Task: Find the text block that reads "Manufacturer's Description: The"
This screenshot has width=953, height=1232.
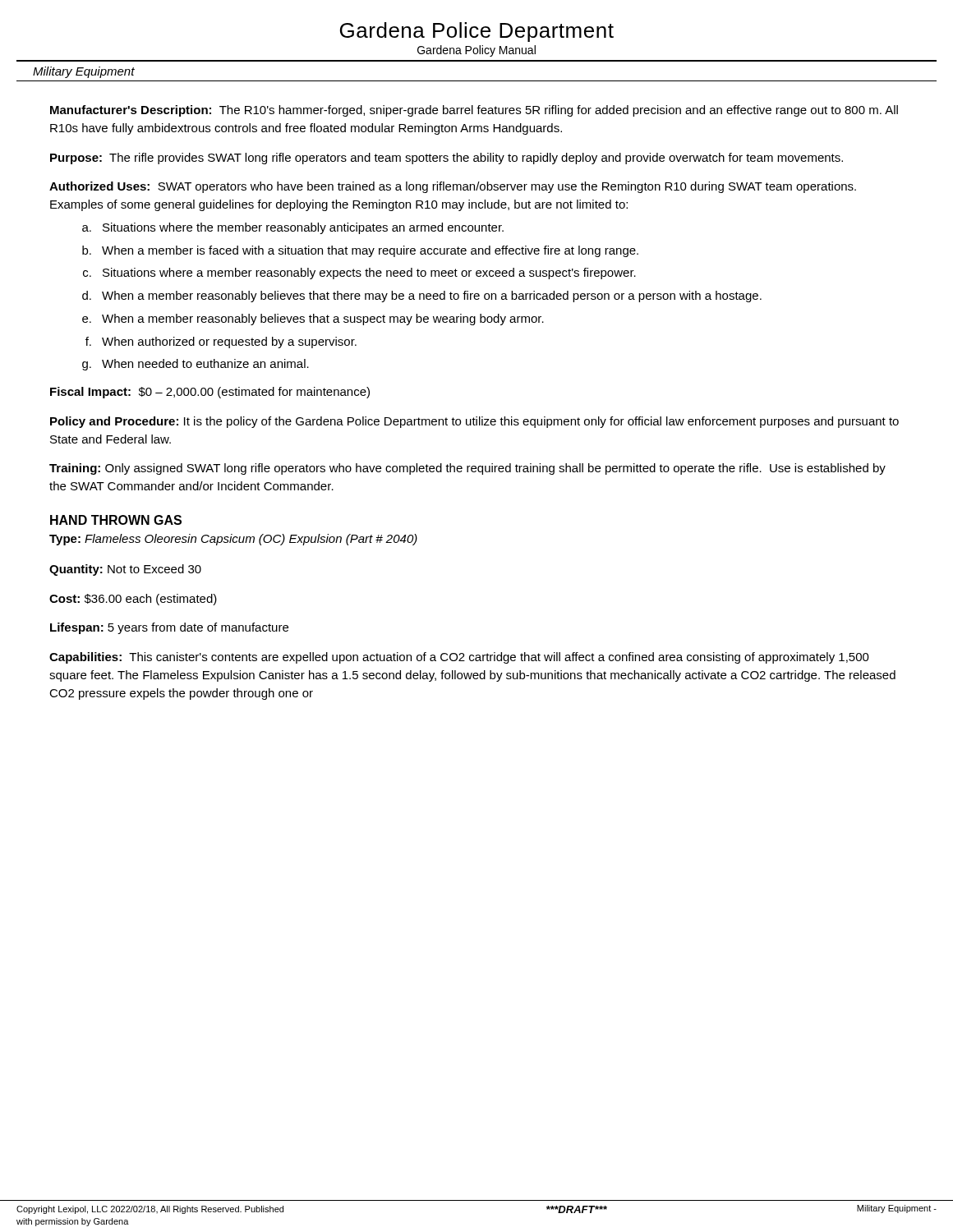Action: click(474, 119)
